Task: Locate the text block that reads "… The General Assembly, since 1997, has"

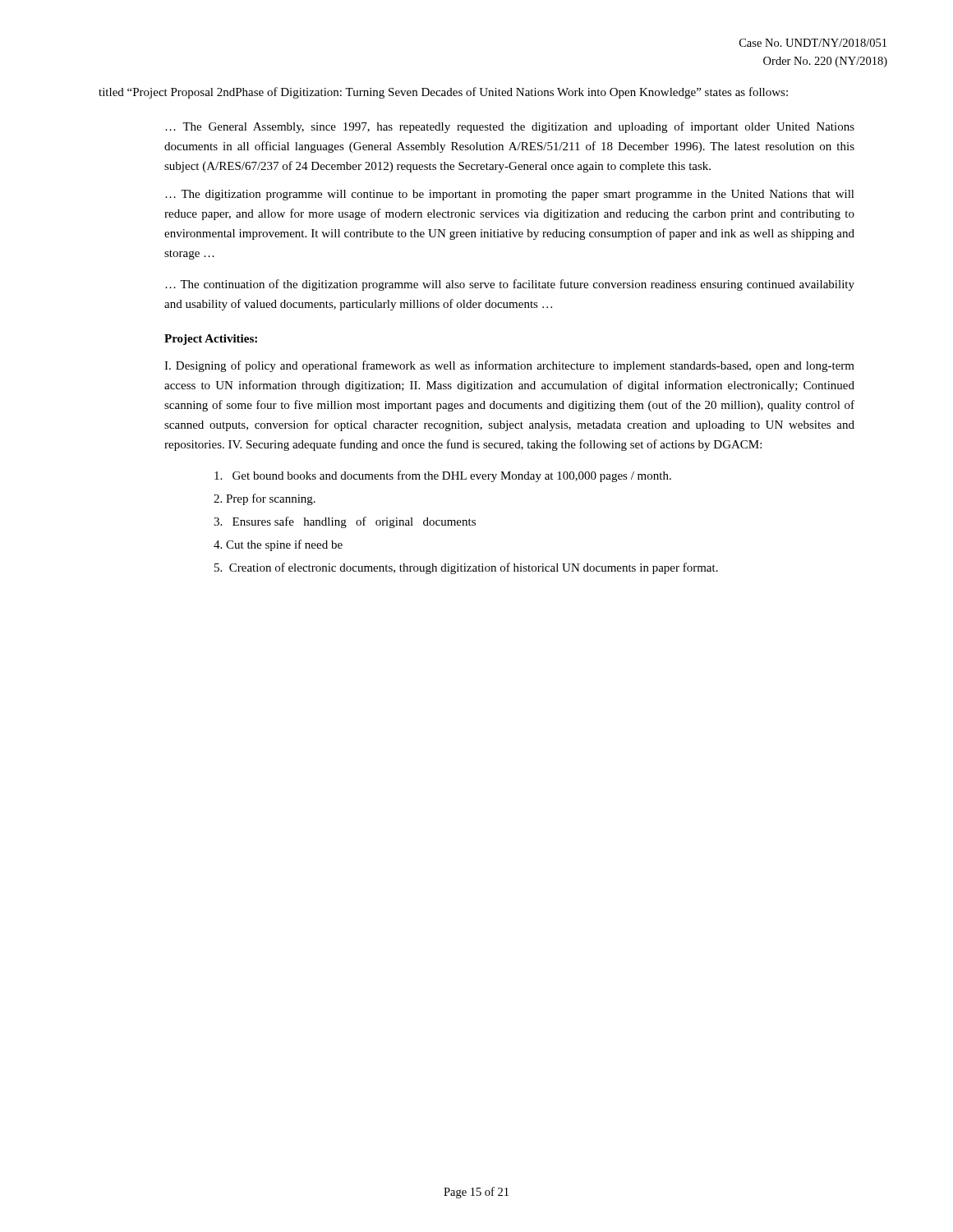Action: click(x=509, y=190)
